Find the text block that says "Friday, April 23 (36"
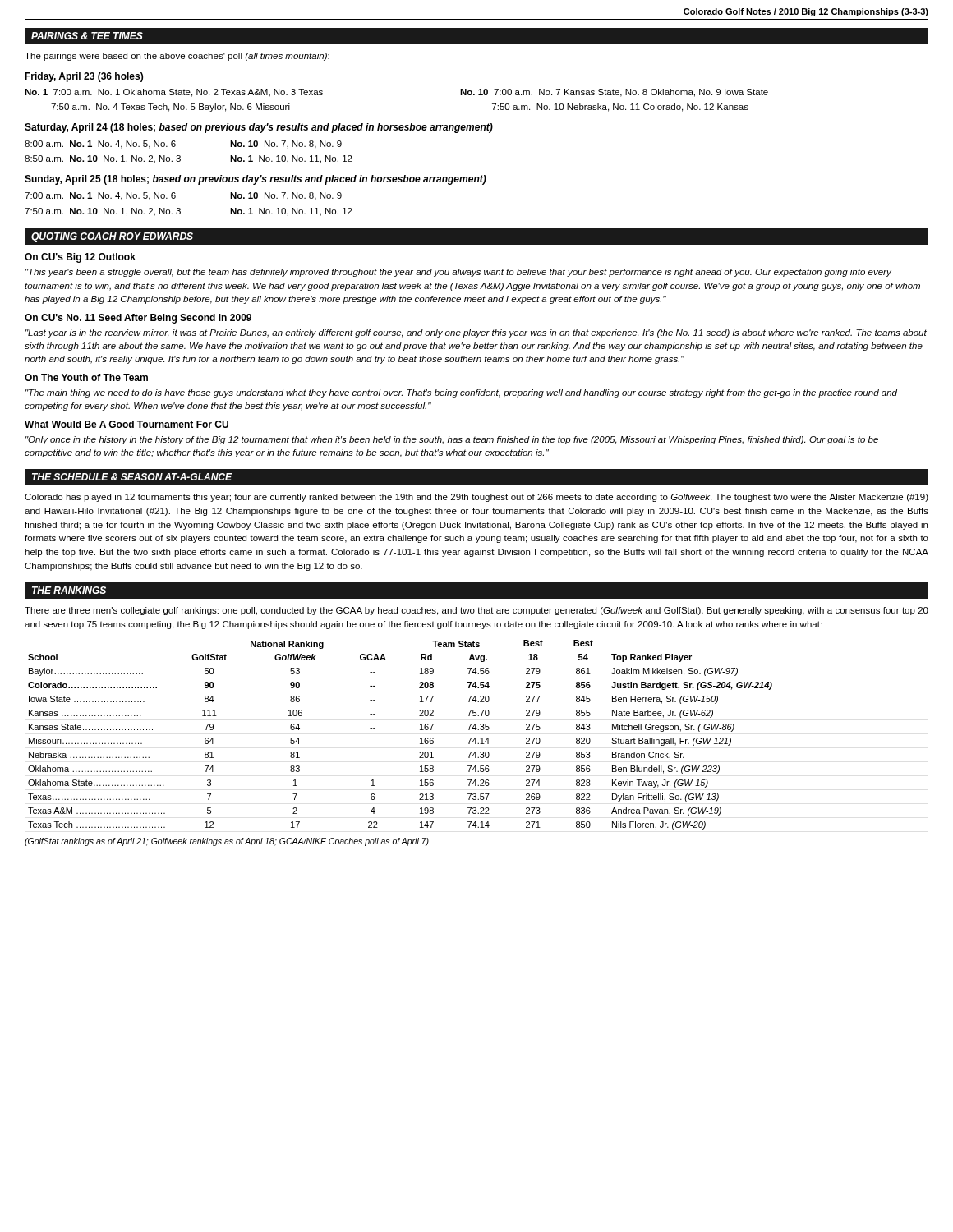Image resolution: width=953 pixels, height=1232 pixels. point(476,92)
